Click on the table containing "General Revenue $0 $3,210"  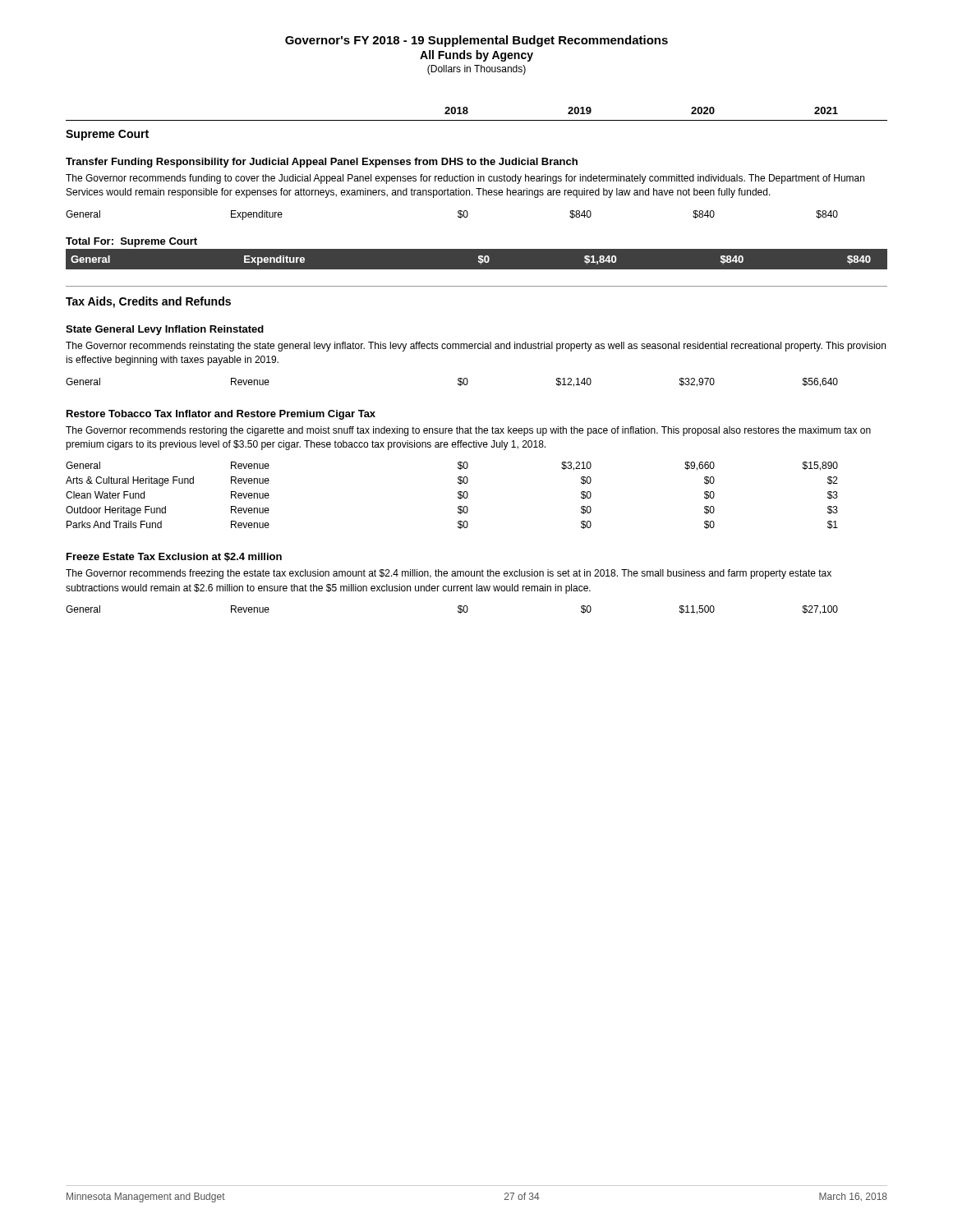click(x=476, y=496)
